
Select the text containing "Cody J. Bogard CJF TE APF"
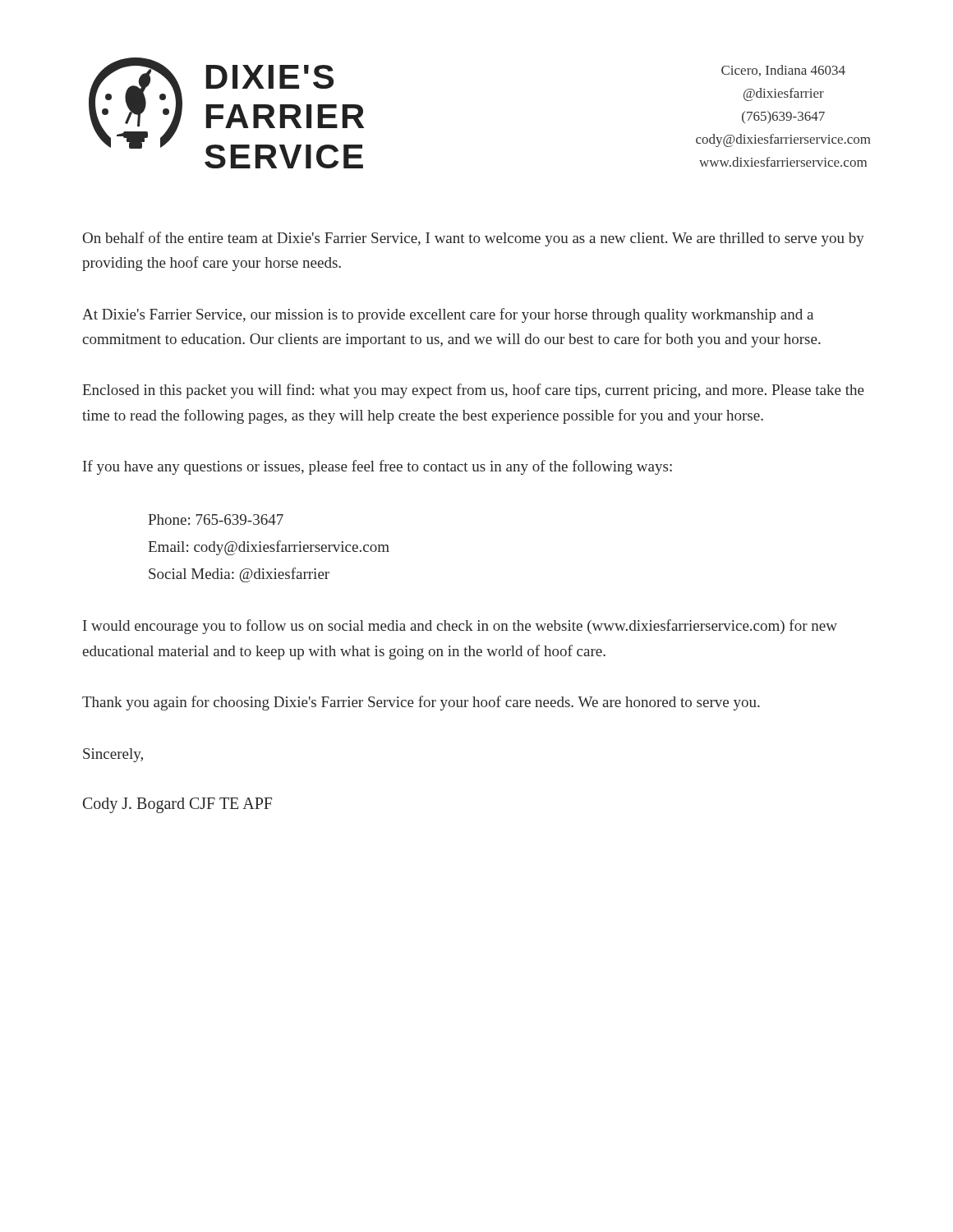click(177, 803)
